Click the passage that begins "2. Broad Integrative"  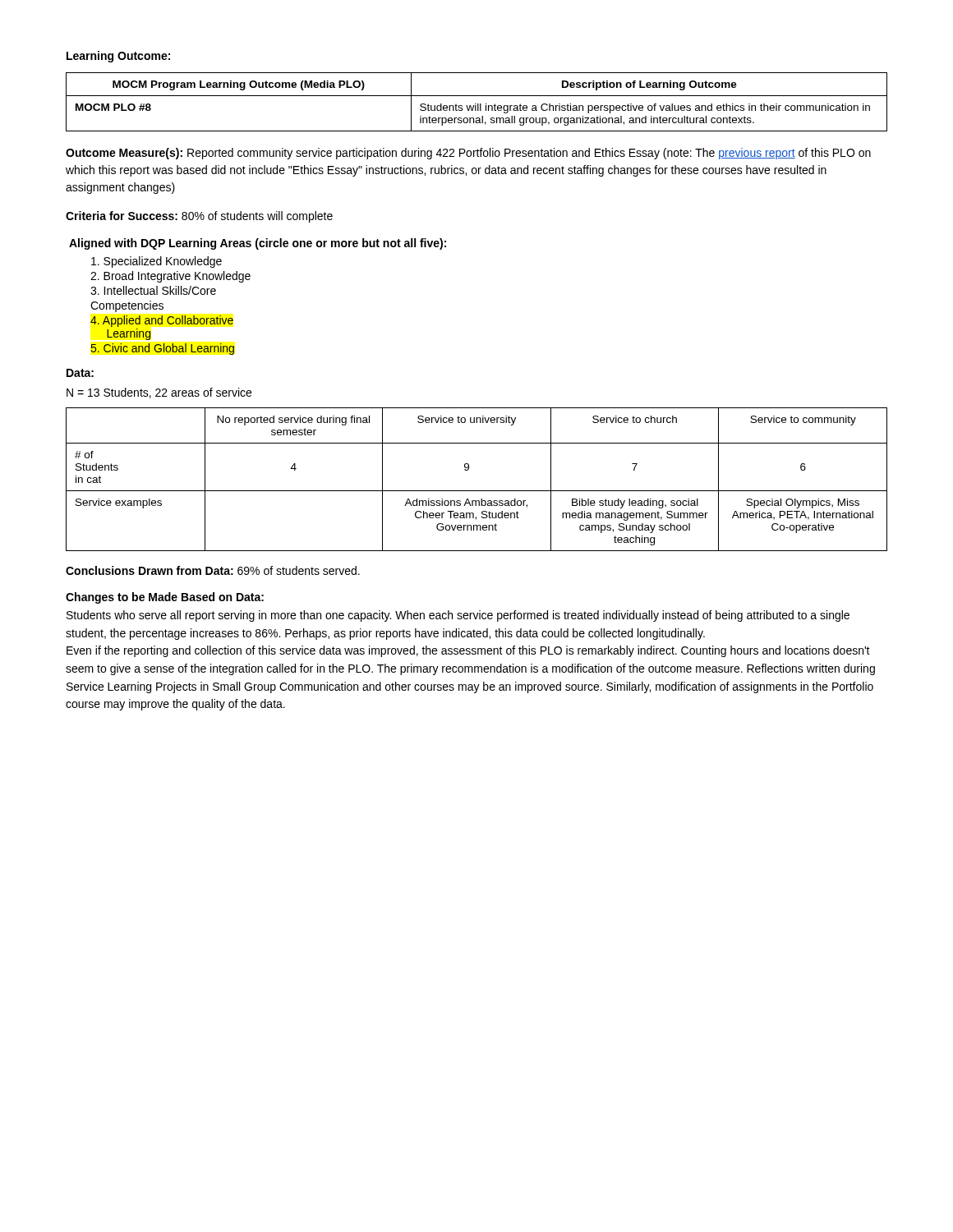(x=171, y=276)
